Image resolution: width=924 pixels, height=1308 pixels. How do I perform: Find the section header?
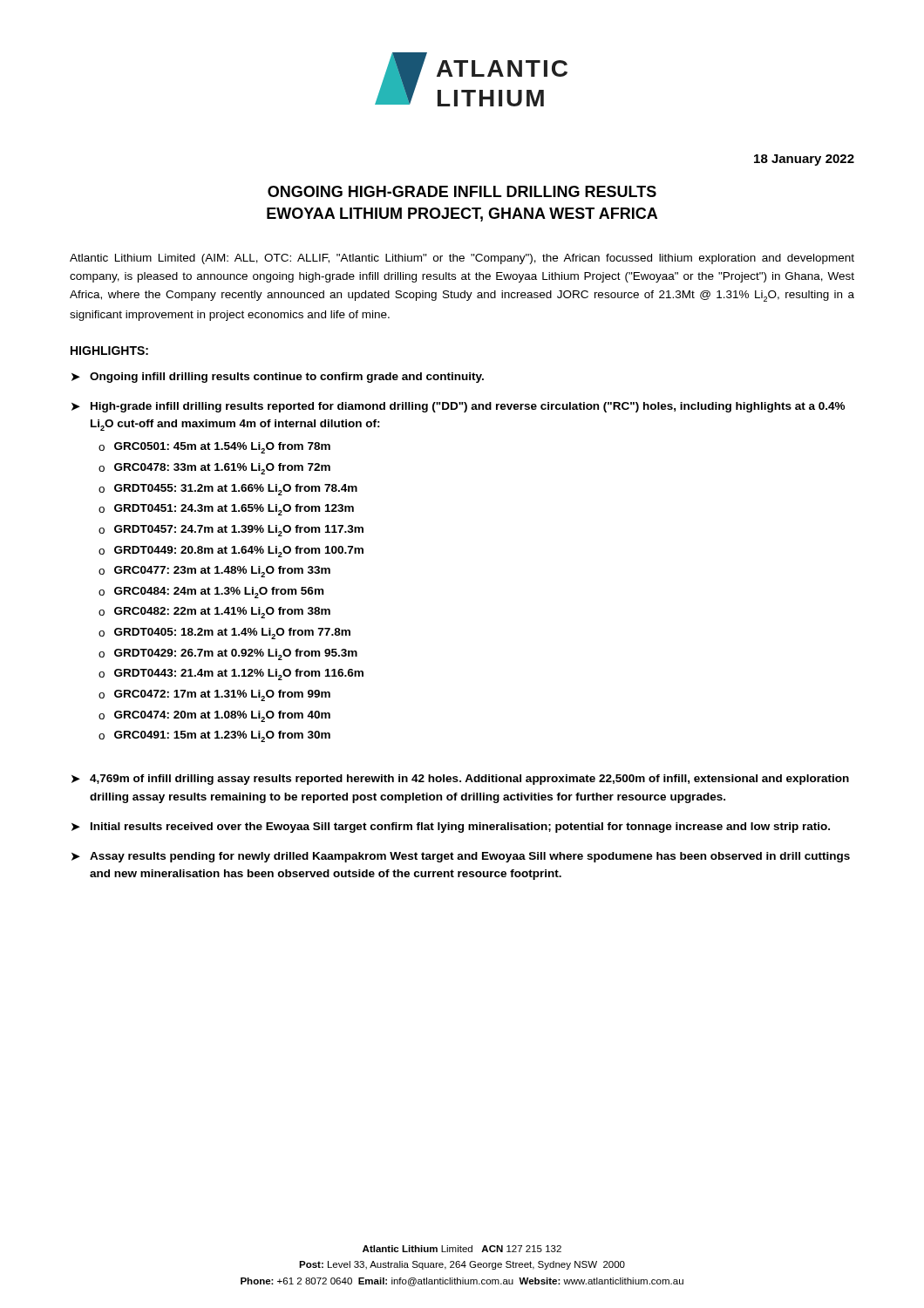click(109, 350)
